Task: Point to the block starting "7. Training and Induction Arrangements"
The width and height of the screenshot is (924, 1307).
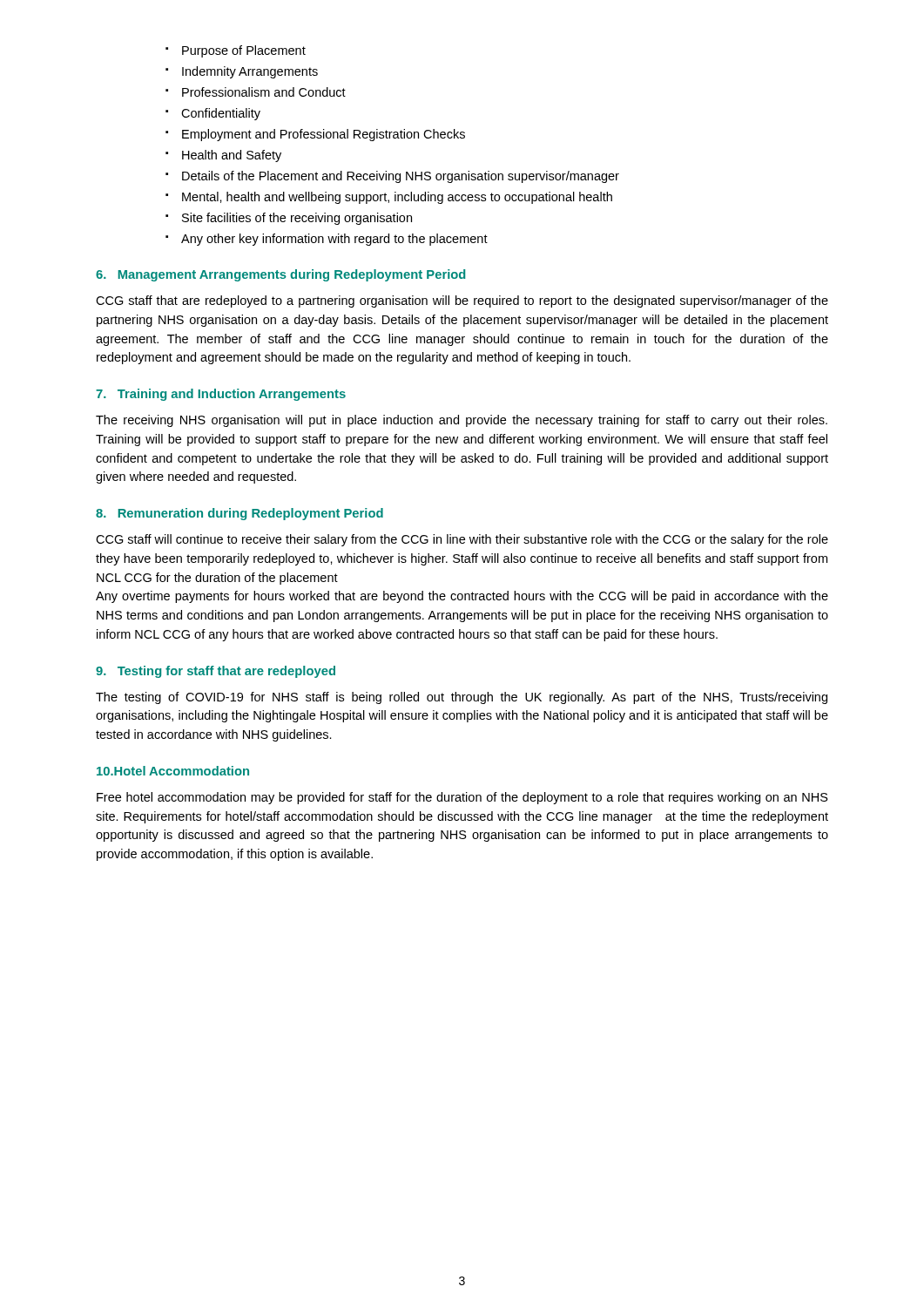Action: pos(221,394)
